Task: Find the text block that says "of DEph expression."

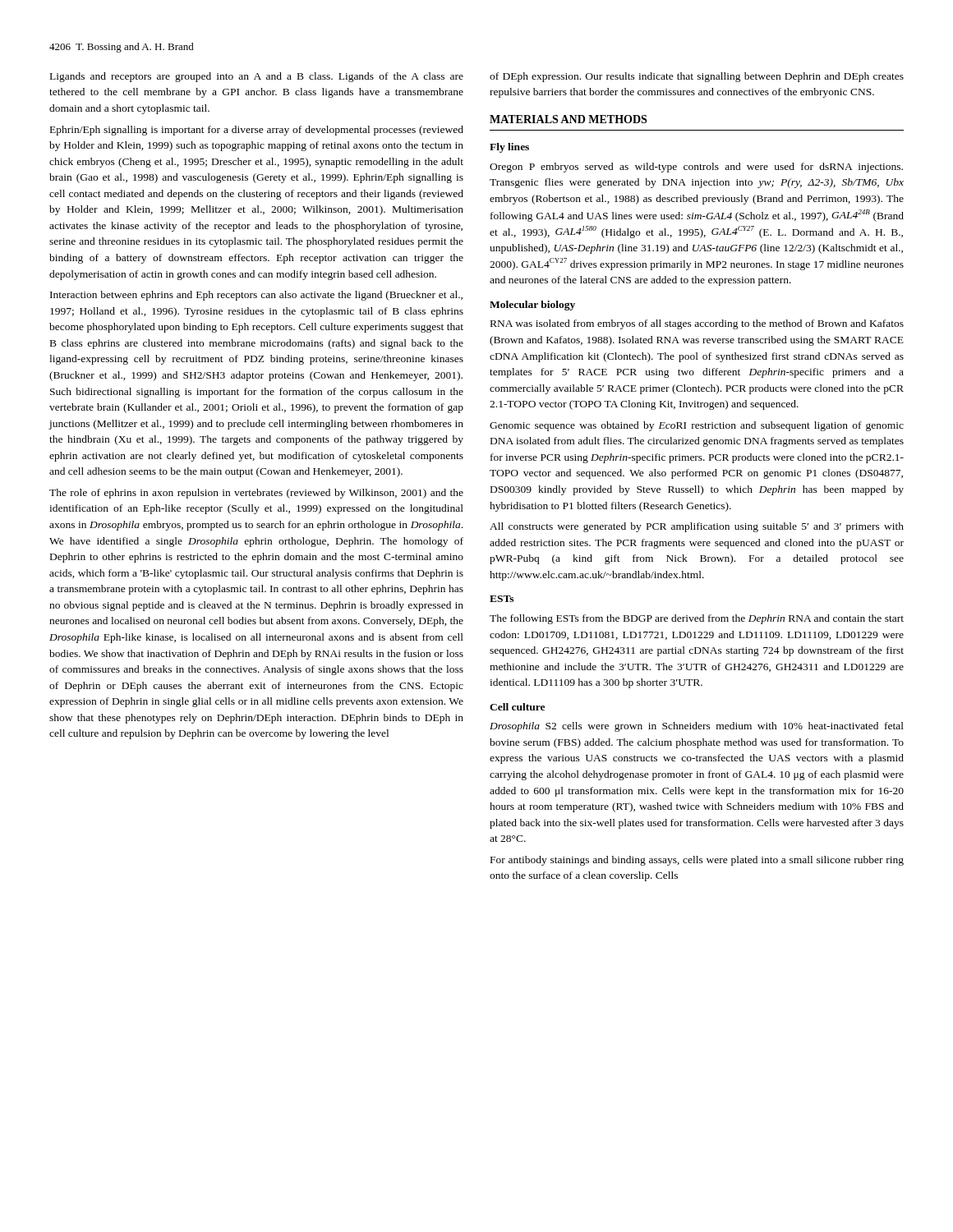Action: coord(697,84)
